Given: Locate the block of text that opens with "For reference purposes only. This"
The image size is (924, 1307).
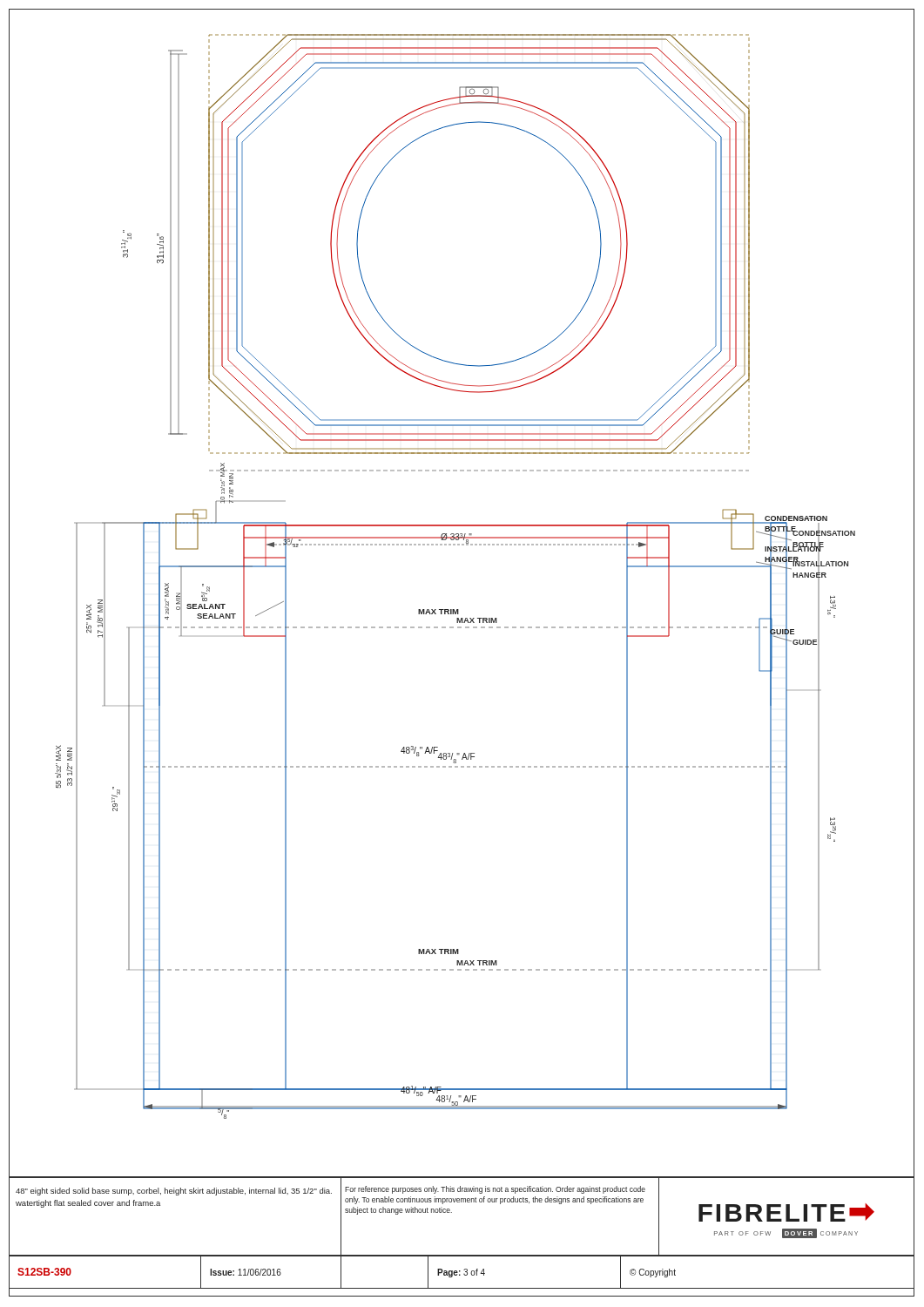Looking at the screenshot, I should click(495, 1200).
